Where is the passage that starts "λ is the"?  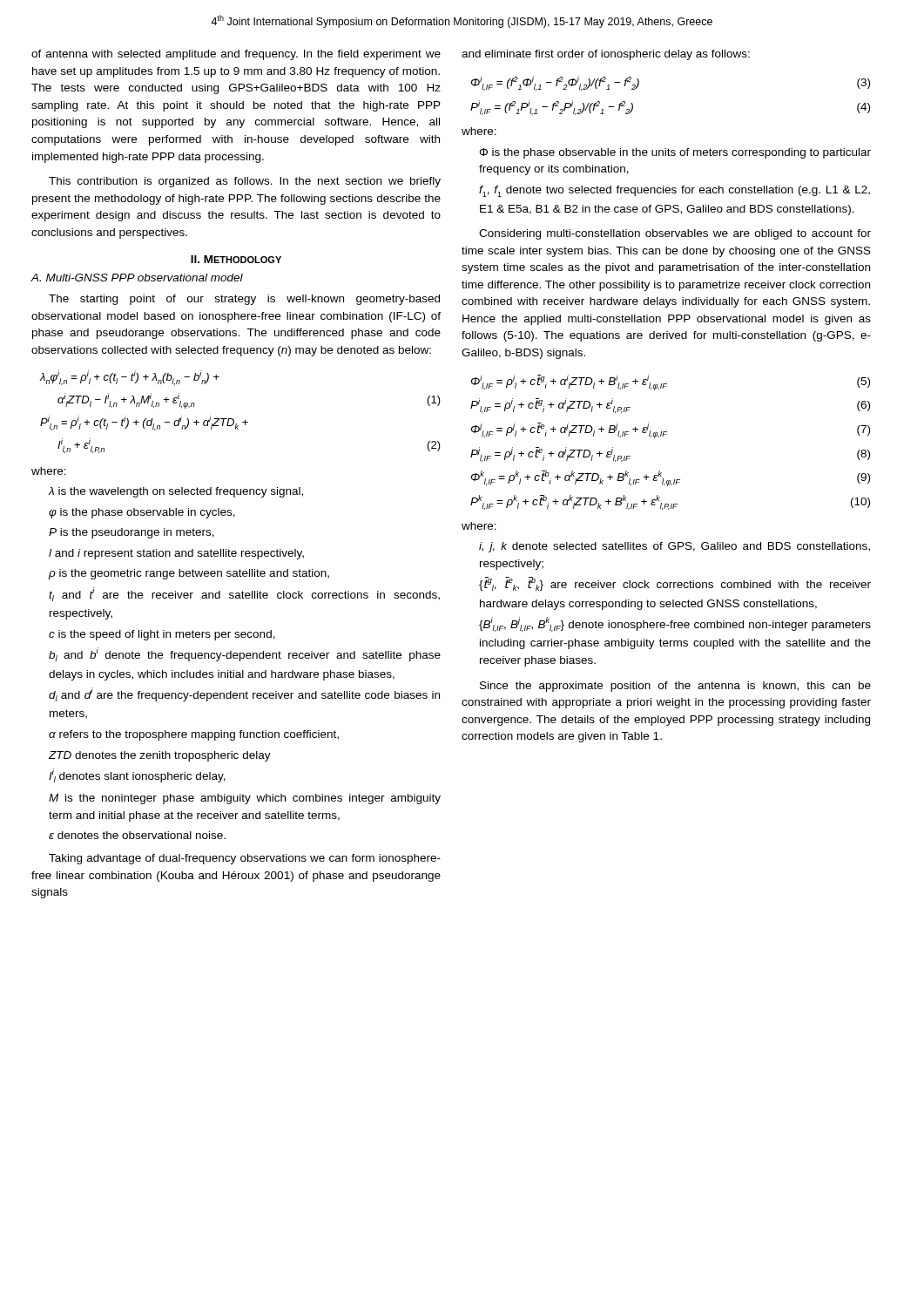click(245, 664)
